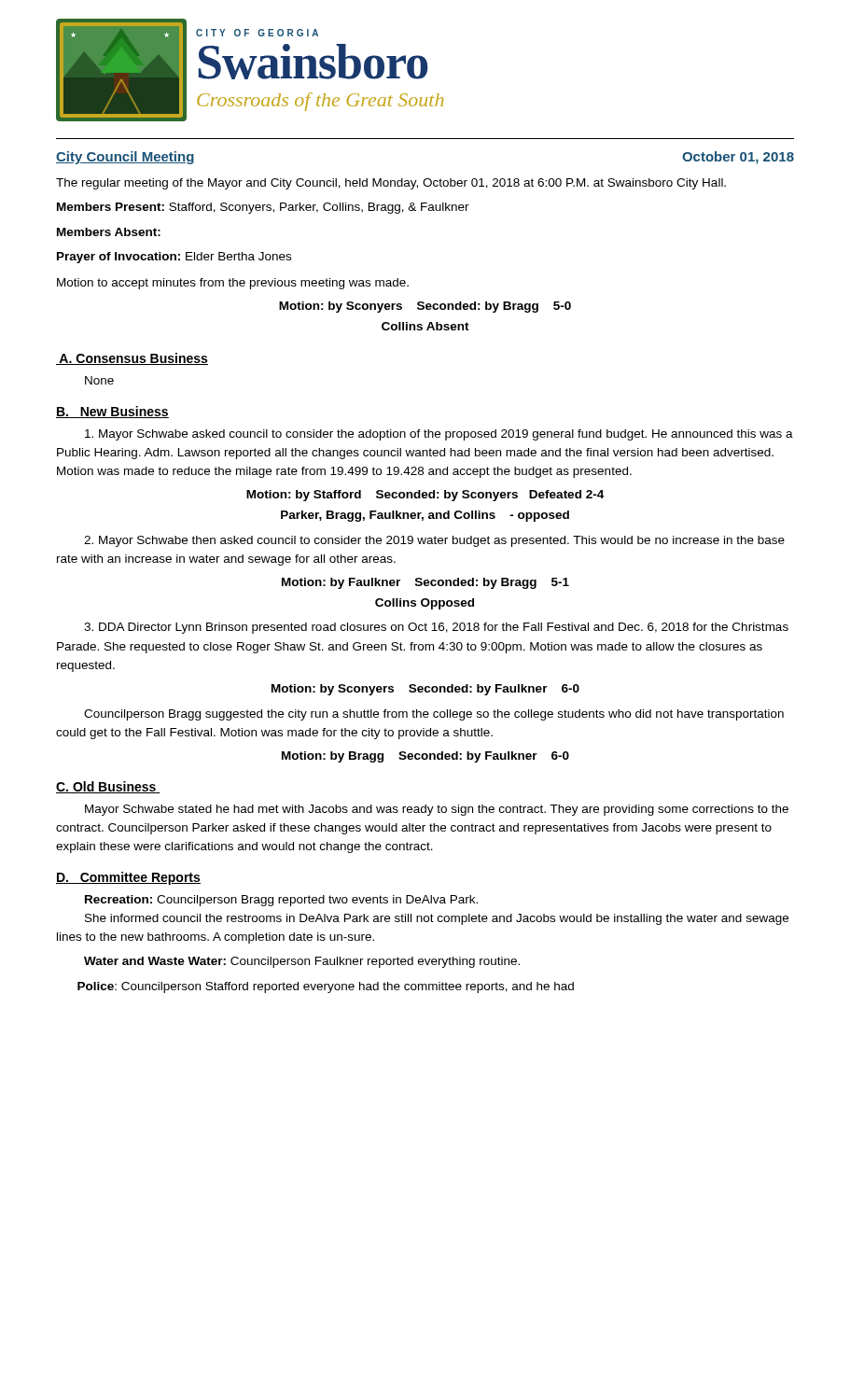This screenshot has width=850, height=1400.
Task: Find the element starting "Mayor Schwabe asked"
Action: (425, 476)
